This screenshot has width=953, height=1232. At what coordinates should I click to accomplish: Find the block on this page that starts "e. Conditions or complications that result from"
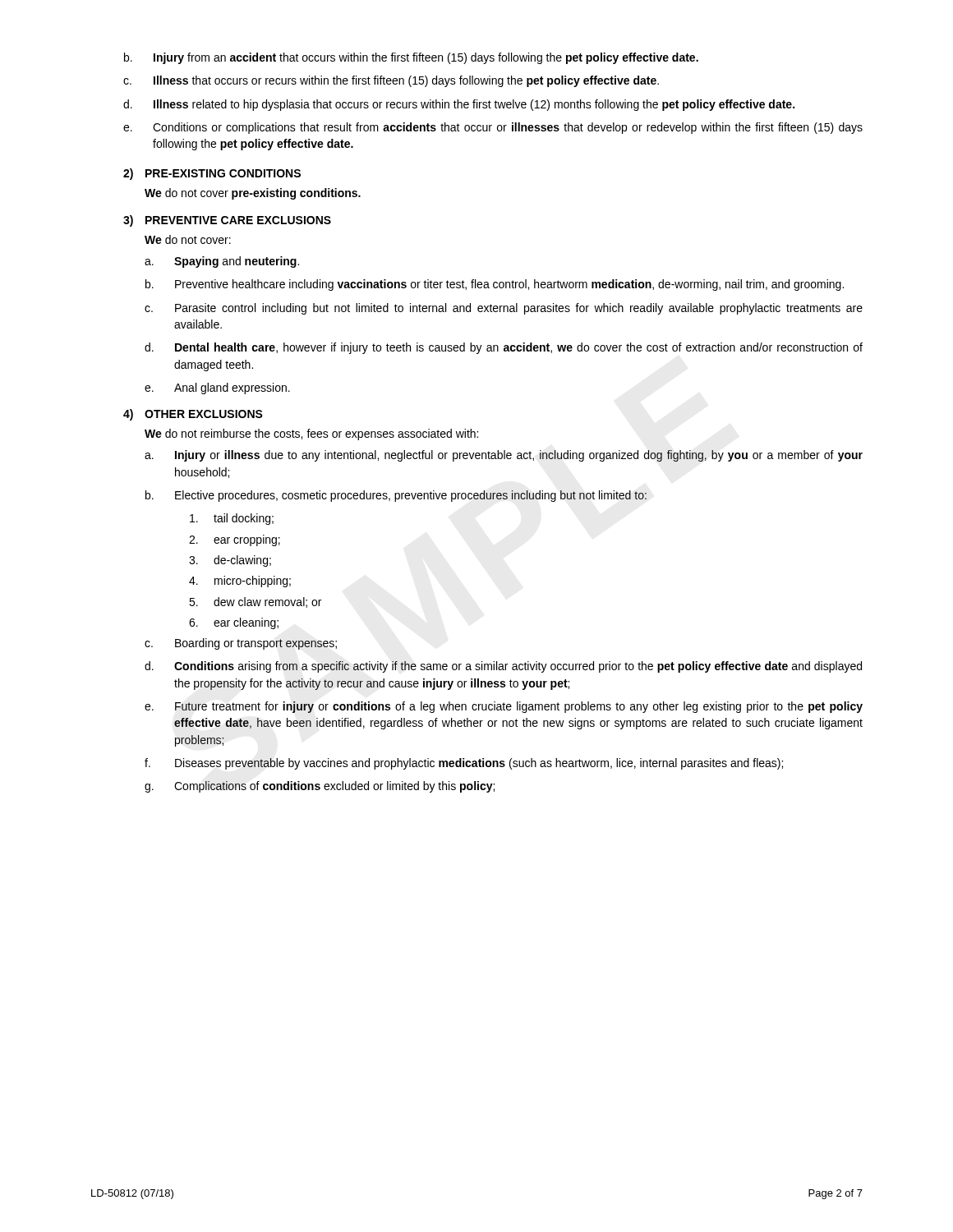493,136
